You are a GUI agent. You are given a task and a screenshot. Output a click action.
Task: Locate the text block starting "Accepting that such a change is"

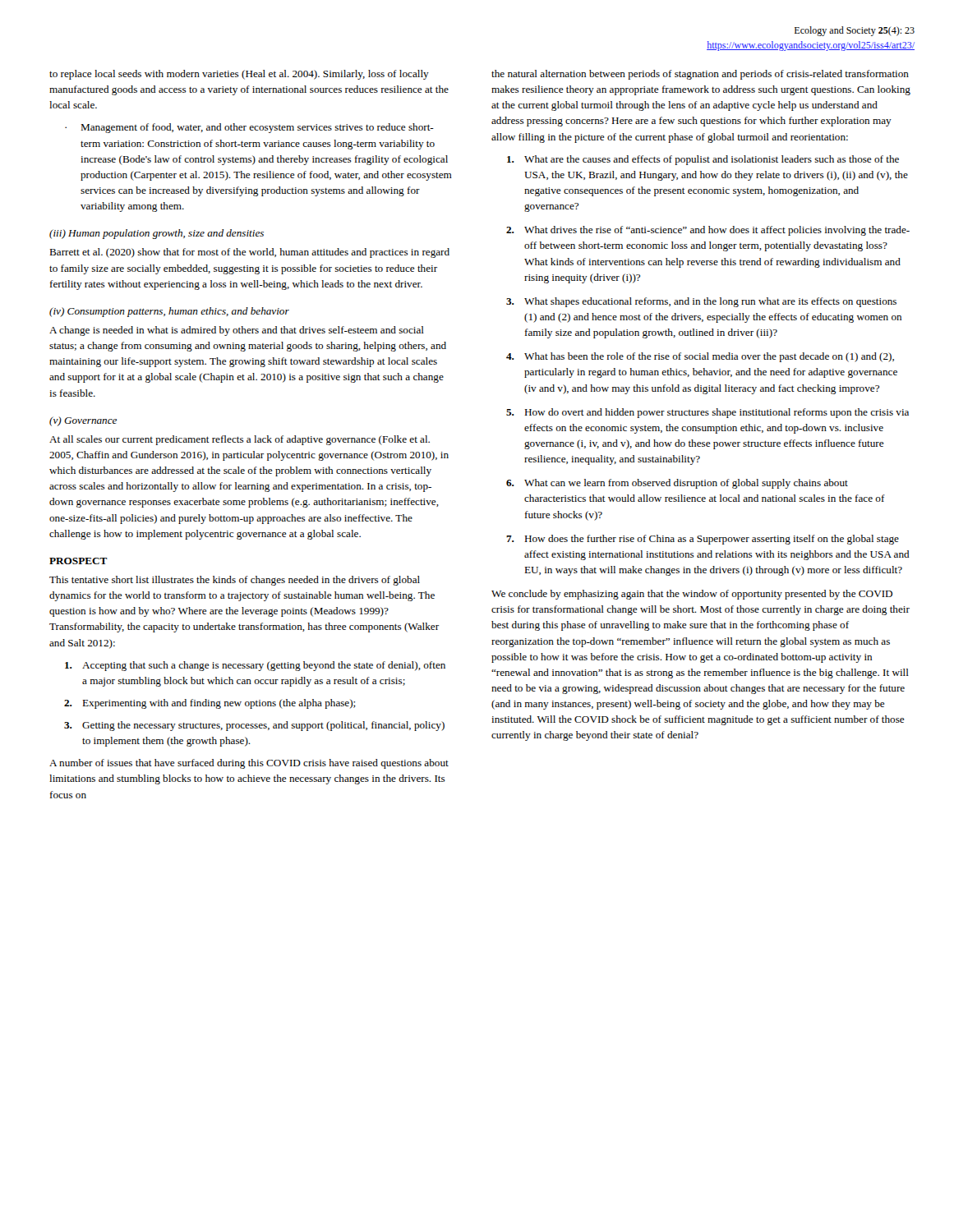tap(258, 672)
